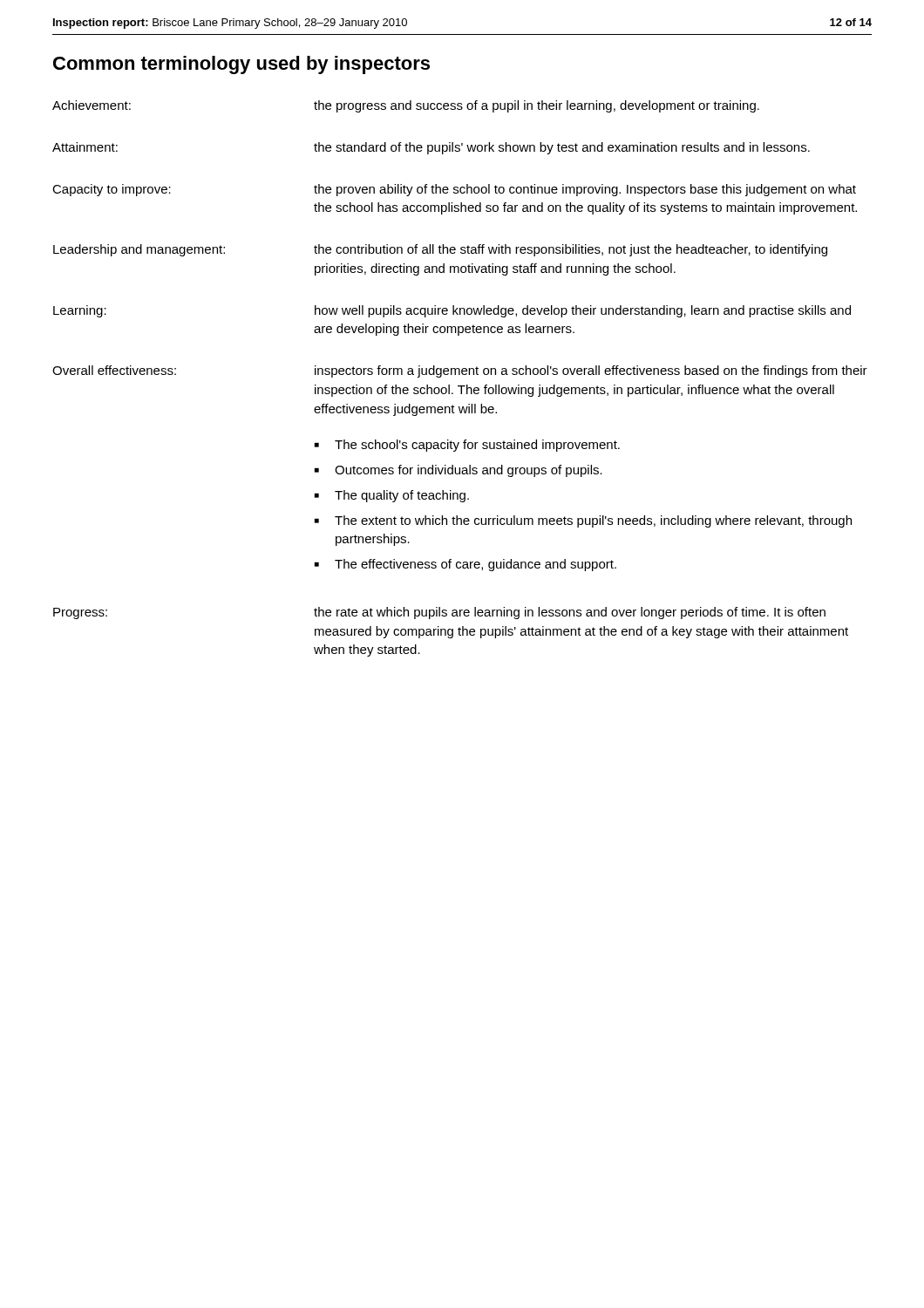Locate the text block that says "Learning: how well pupils"

462,319
